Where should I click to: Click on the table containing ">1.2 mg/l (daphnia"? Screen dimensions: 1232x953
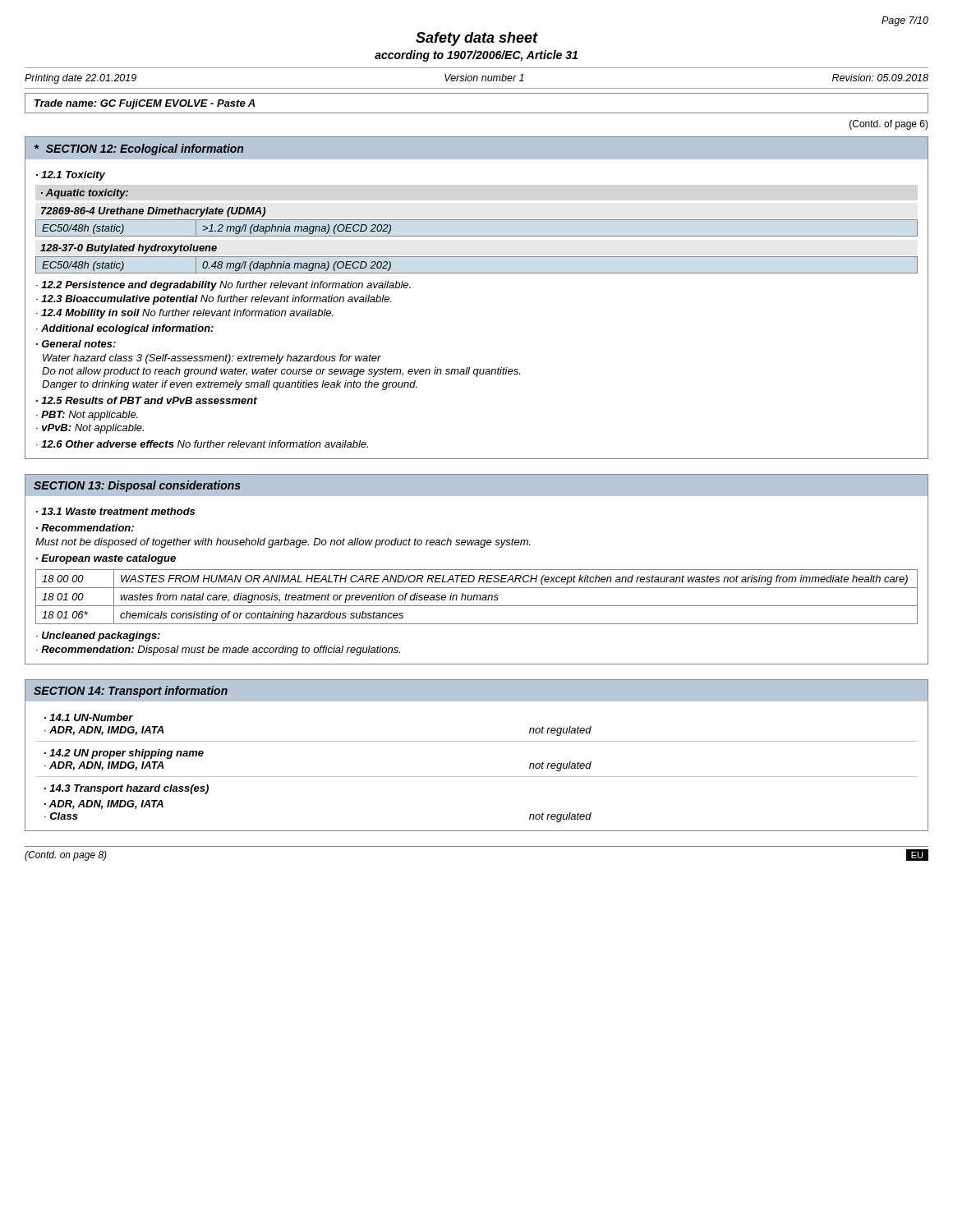[476, 228]
